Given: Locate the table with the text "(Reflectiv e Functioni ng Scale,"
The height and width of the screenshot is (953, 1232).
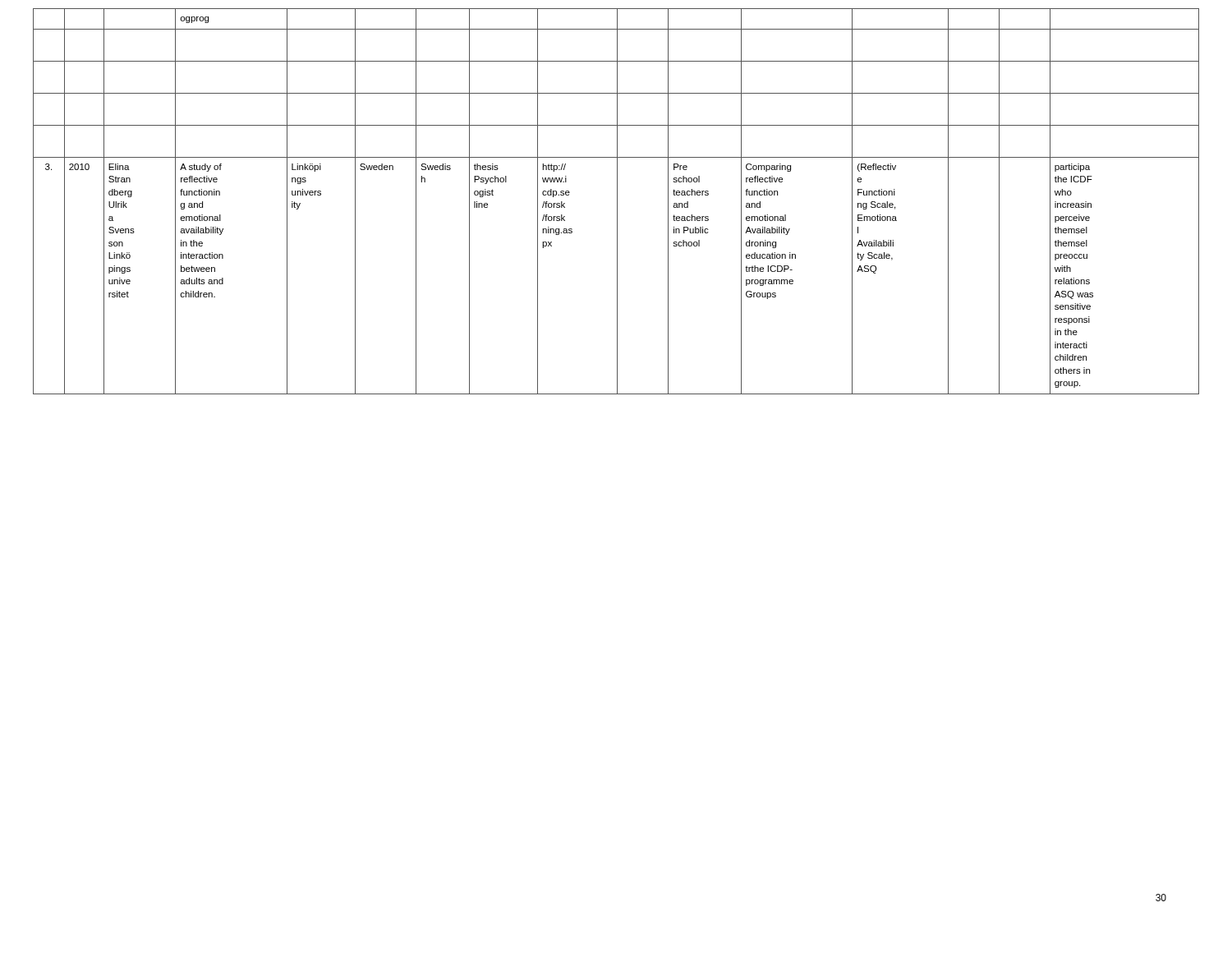Looking at the screenshot, I should pyautogui.click(x=616, y=201).
